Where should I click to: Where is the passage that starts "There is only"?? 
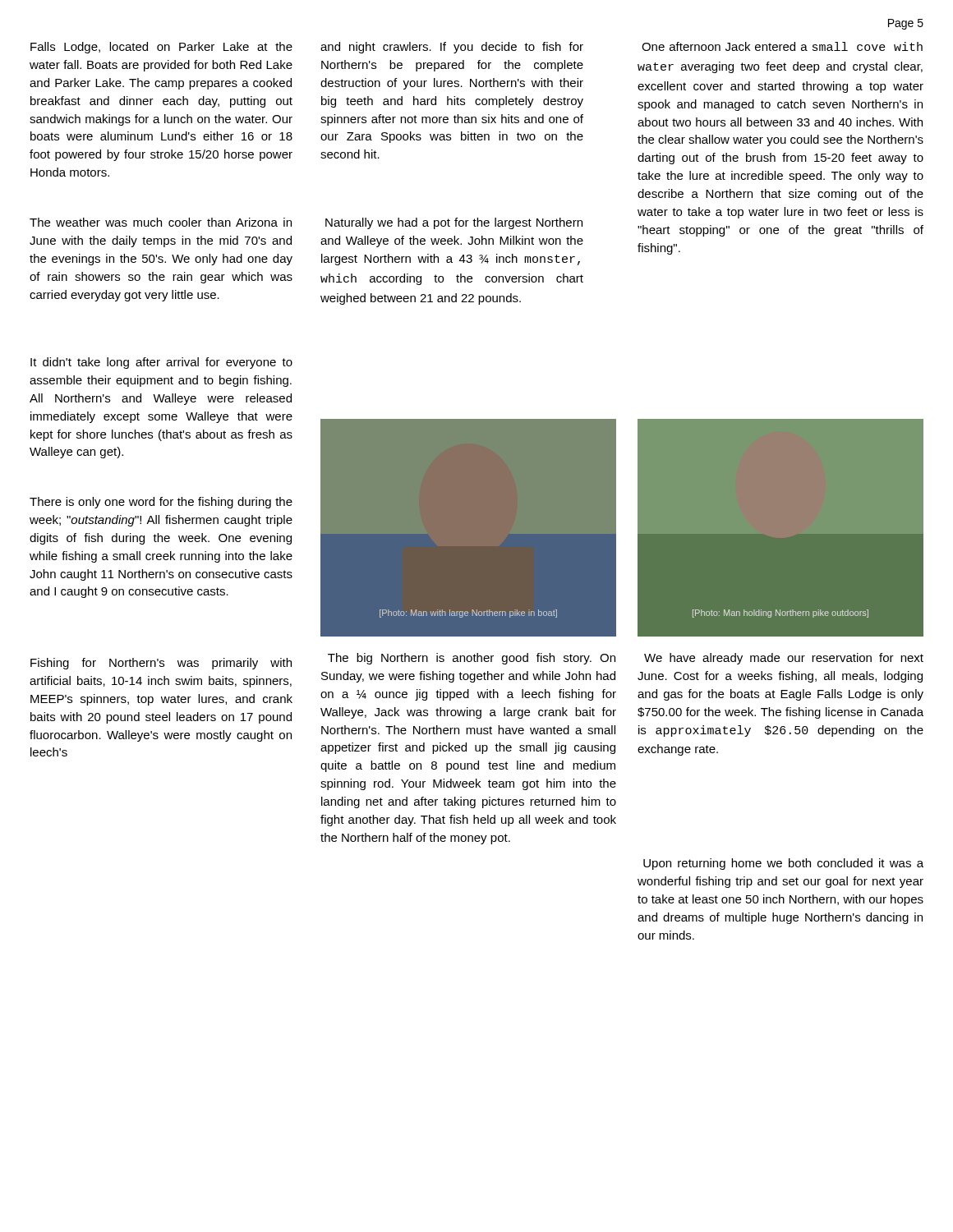[x=161, y=546]
